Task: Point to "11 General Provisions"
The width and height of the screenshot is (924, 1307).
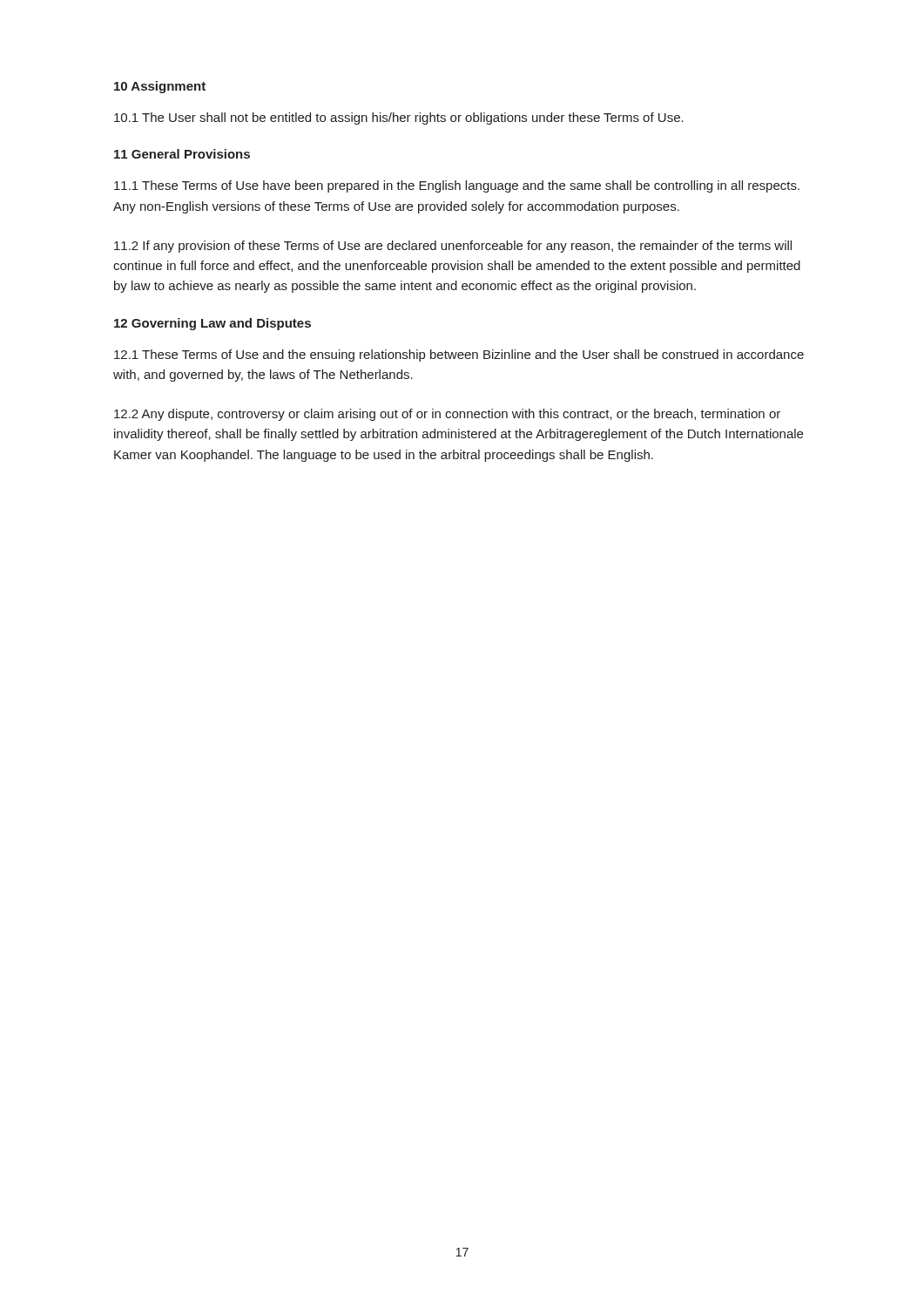Action: [182, 154]
